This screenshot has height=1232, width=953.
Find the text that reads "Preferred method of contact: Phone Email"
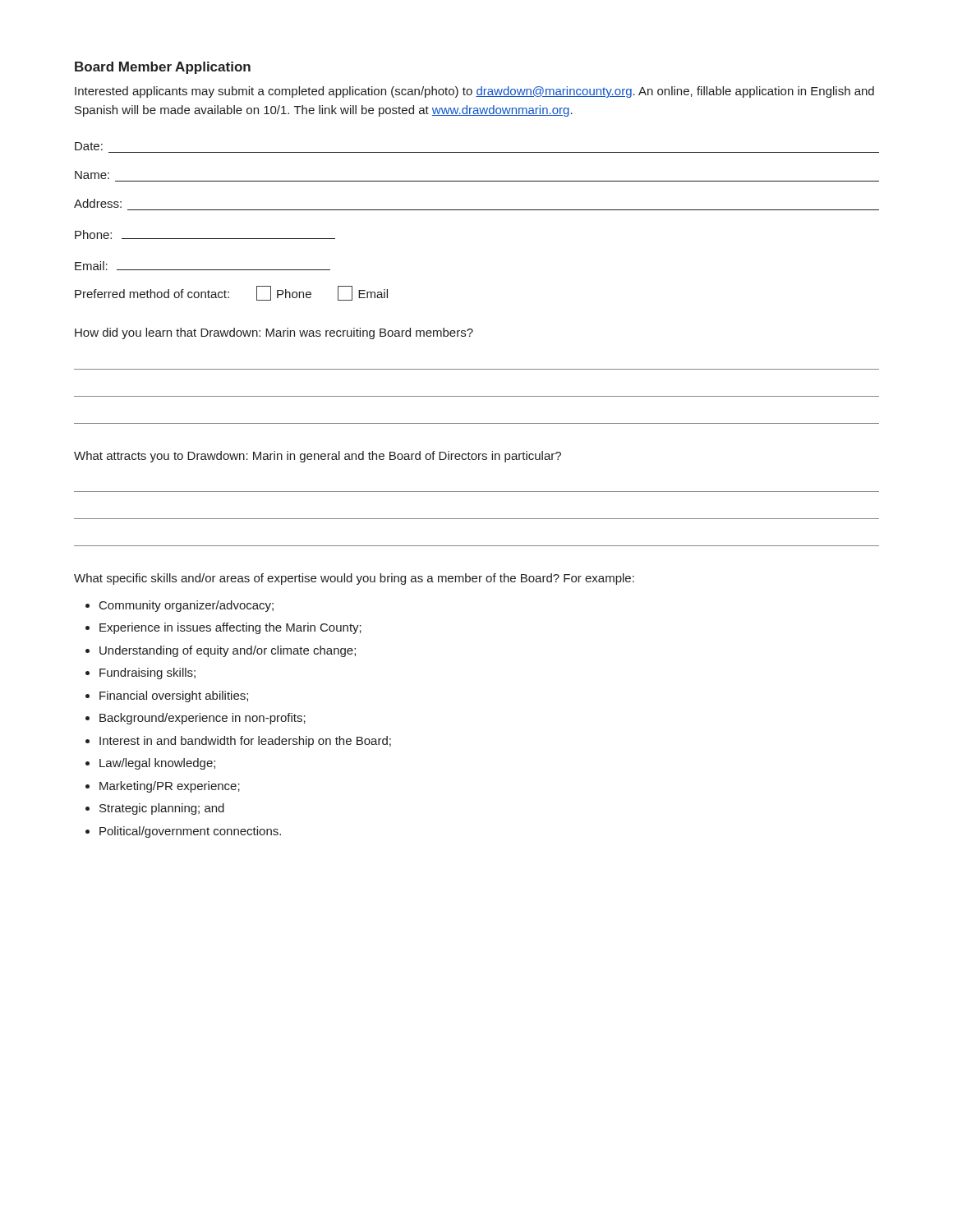pos(231,293)
